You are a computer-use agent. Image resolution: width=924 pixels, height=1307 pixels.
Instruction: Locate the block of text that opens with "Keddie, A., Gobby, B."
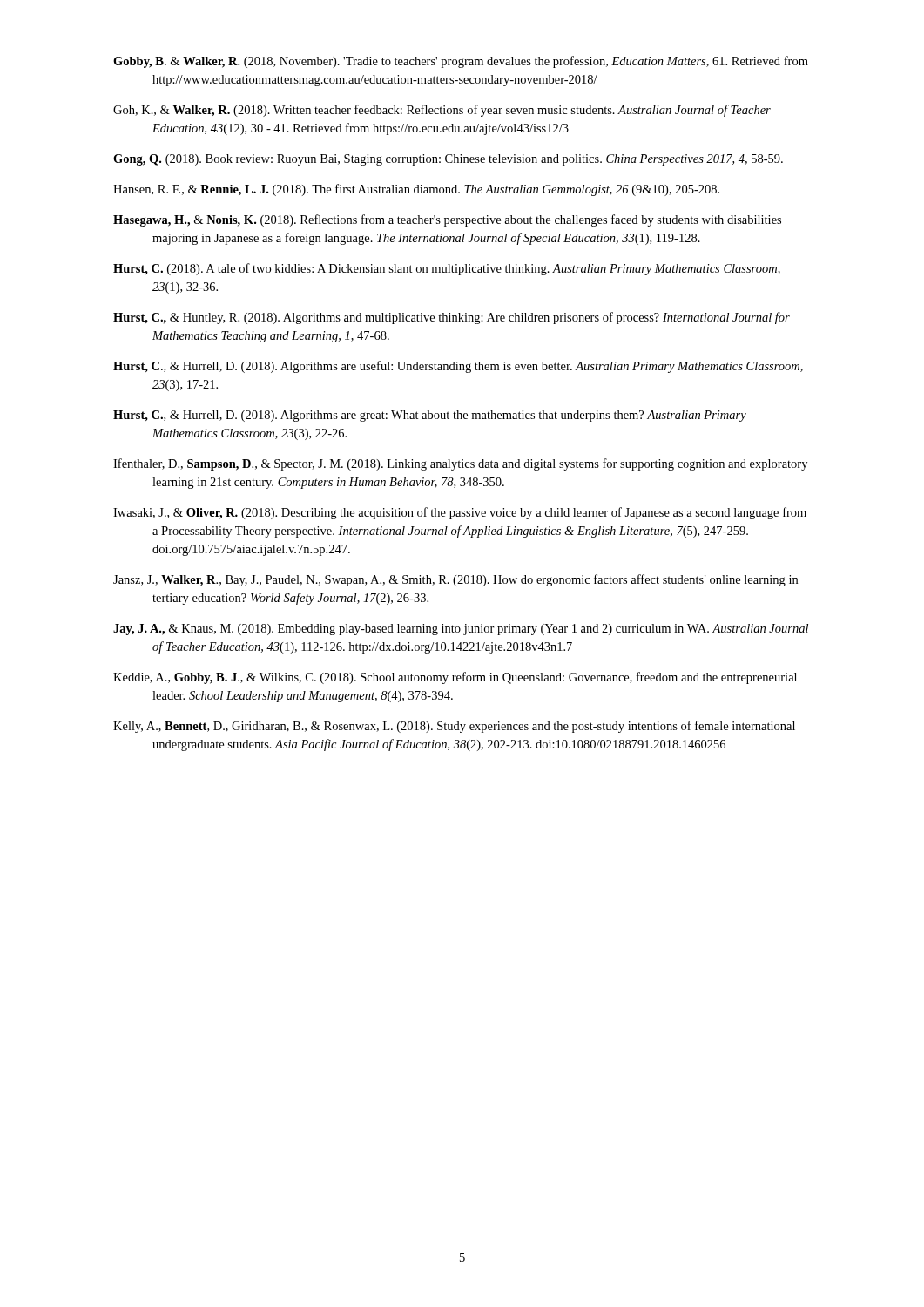(455, 687)
